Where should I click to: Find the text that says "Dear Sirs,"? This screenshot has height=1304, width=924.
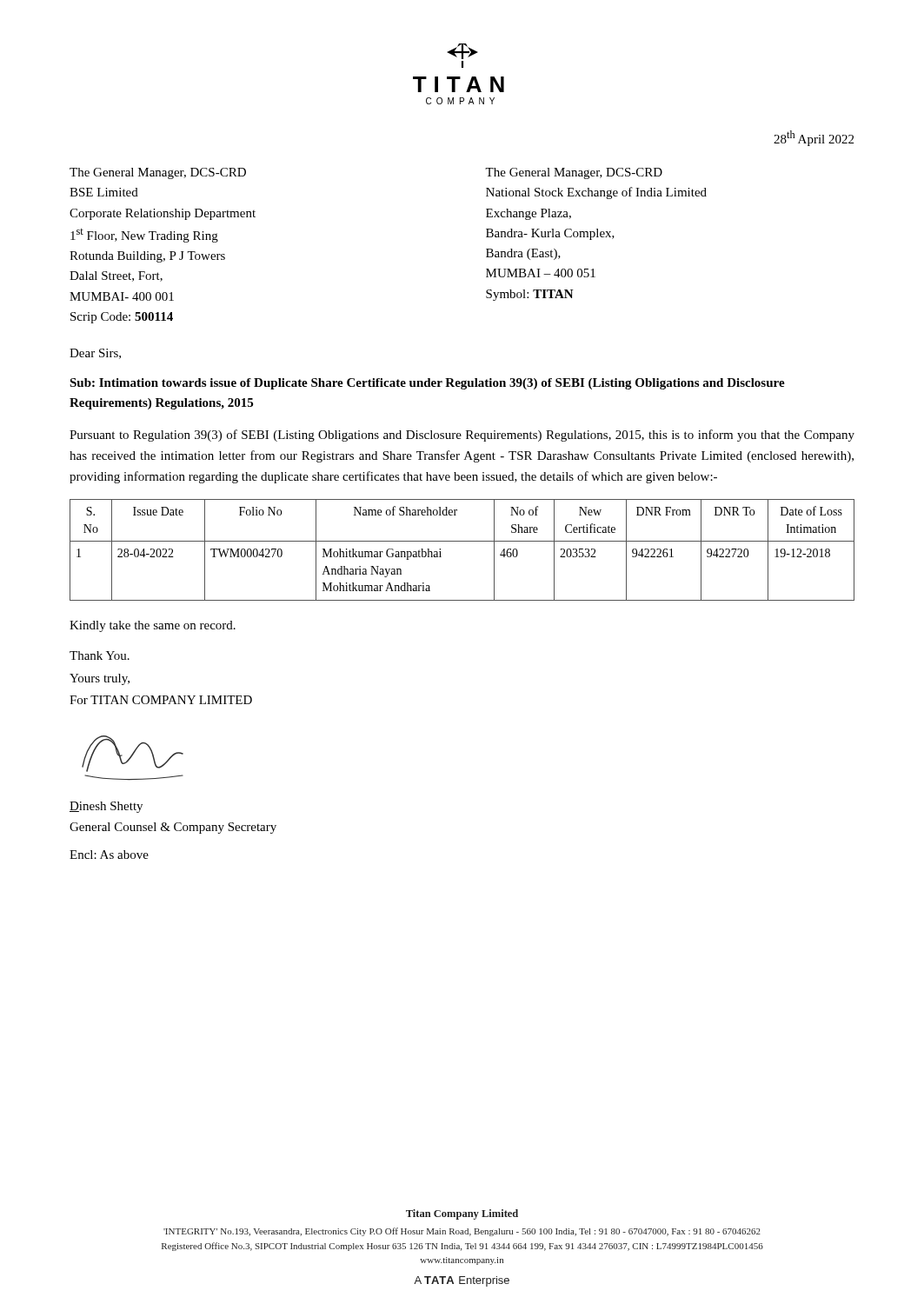[x=96, y=353]
